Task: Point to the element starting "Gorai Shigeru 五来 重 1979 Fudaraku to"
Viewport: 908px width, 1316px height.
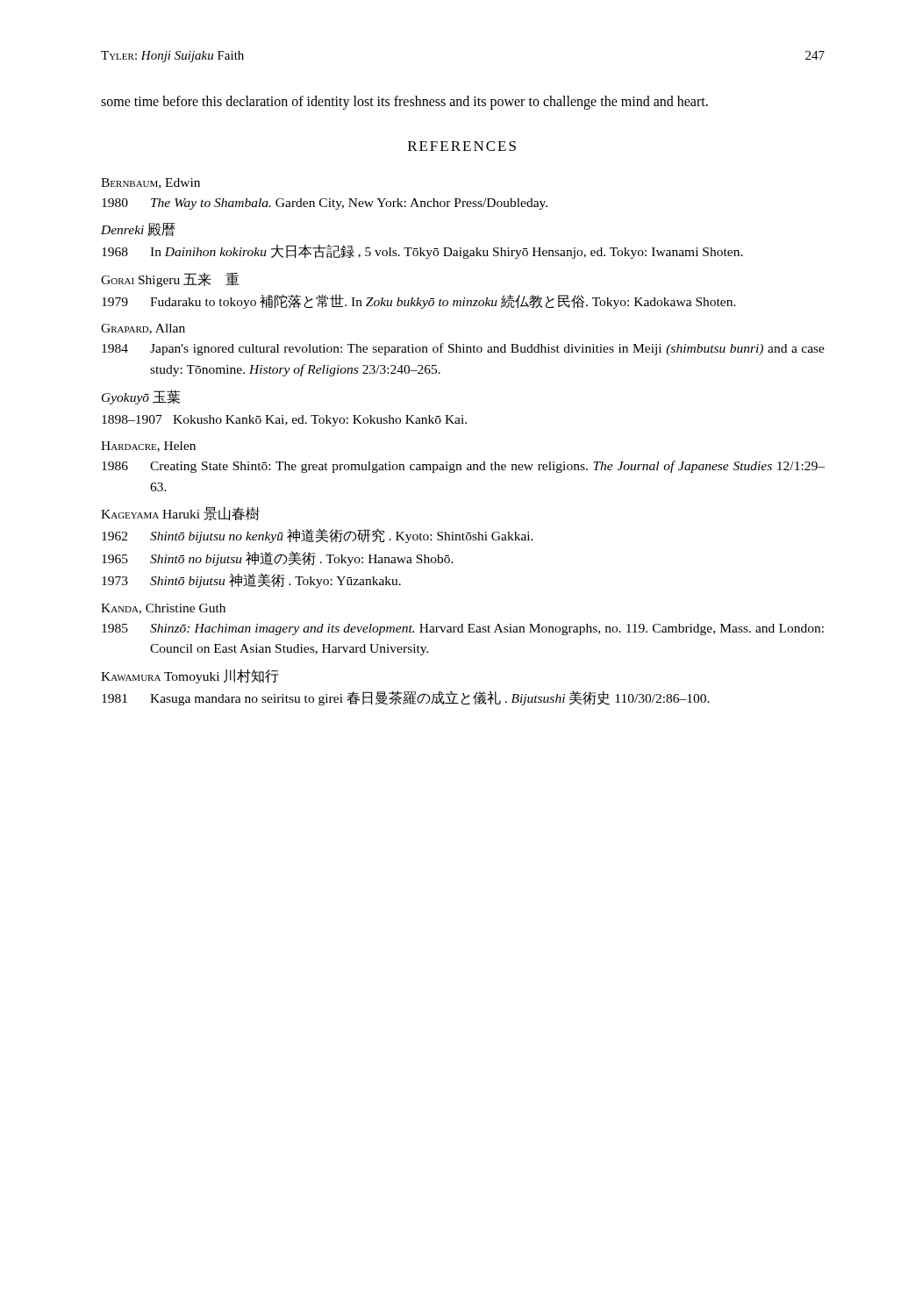Action: [x=463, y=291]
